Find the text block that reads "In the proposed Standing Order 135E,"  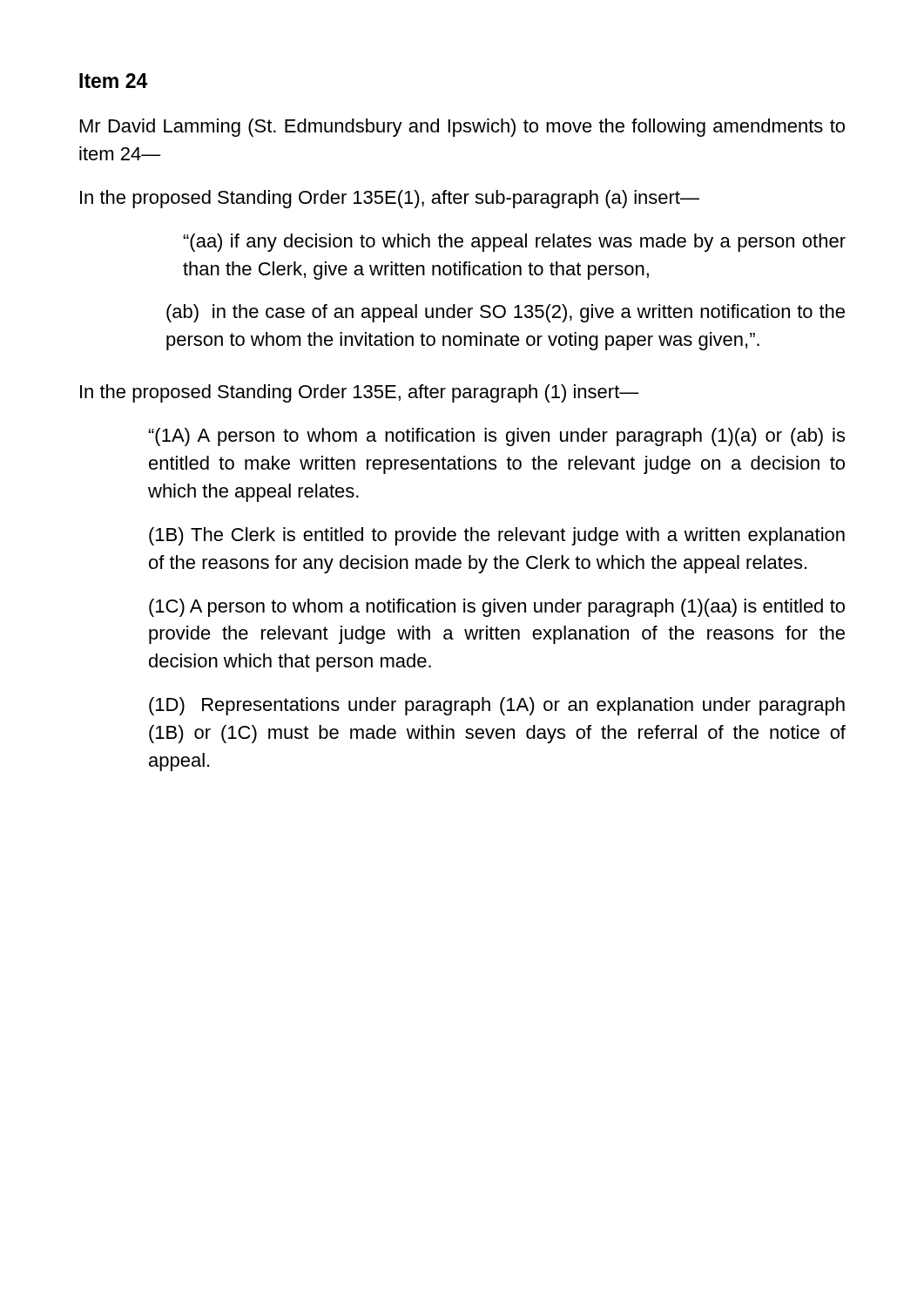point(358,392)
